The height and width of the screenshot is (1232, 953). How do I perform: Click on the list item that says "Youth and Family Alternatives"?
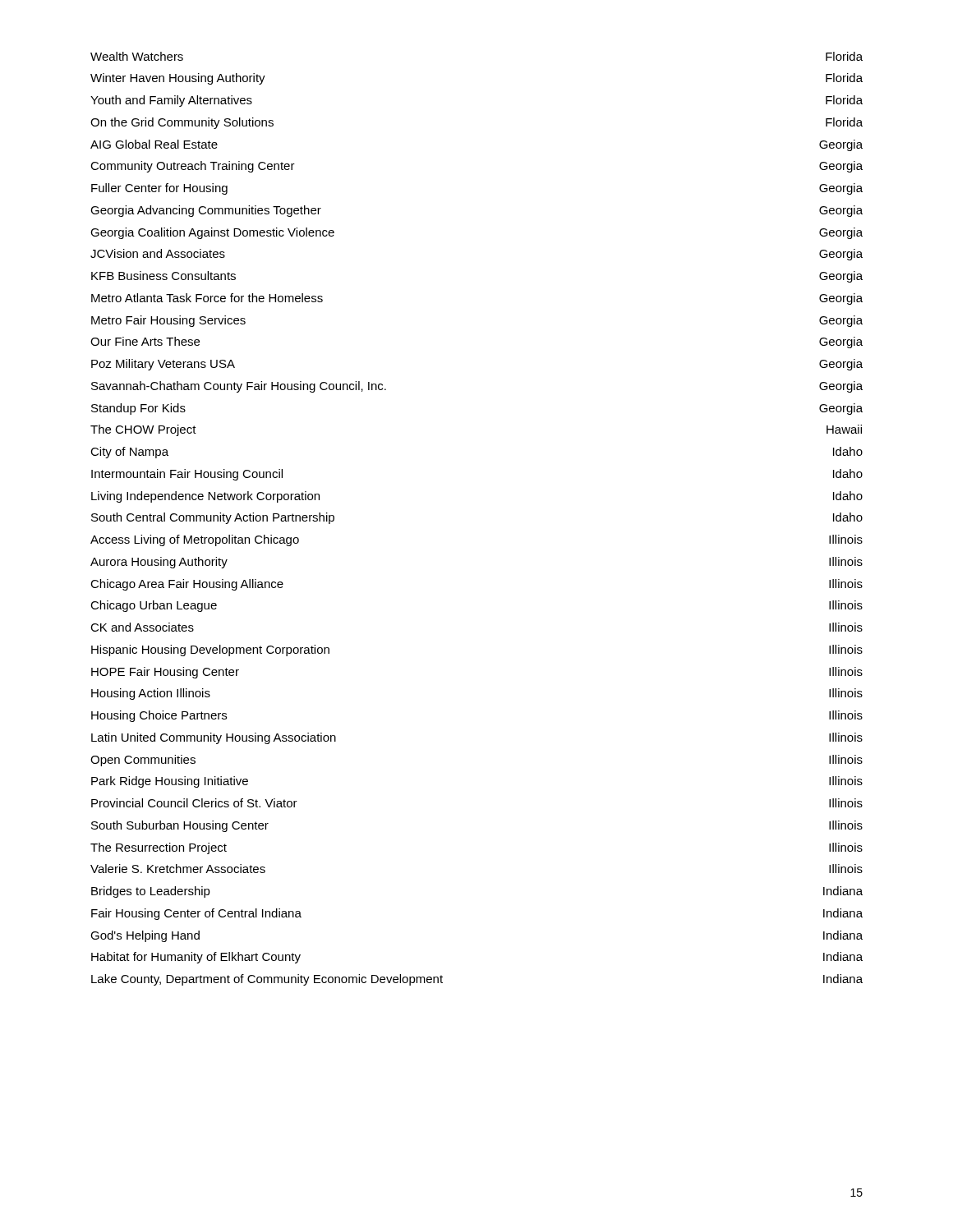coord(175,101)
